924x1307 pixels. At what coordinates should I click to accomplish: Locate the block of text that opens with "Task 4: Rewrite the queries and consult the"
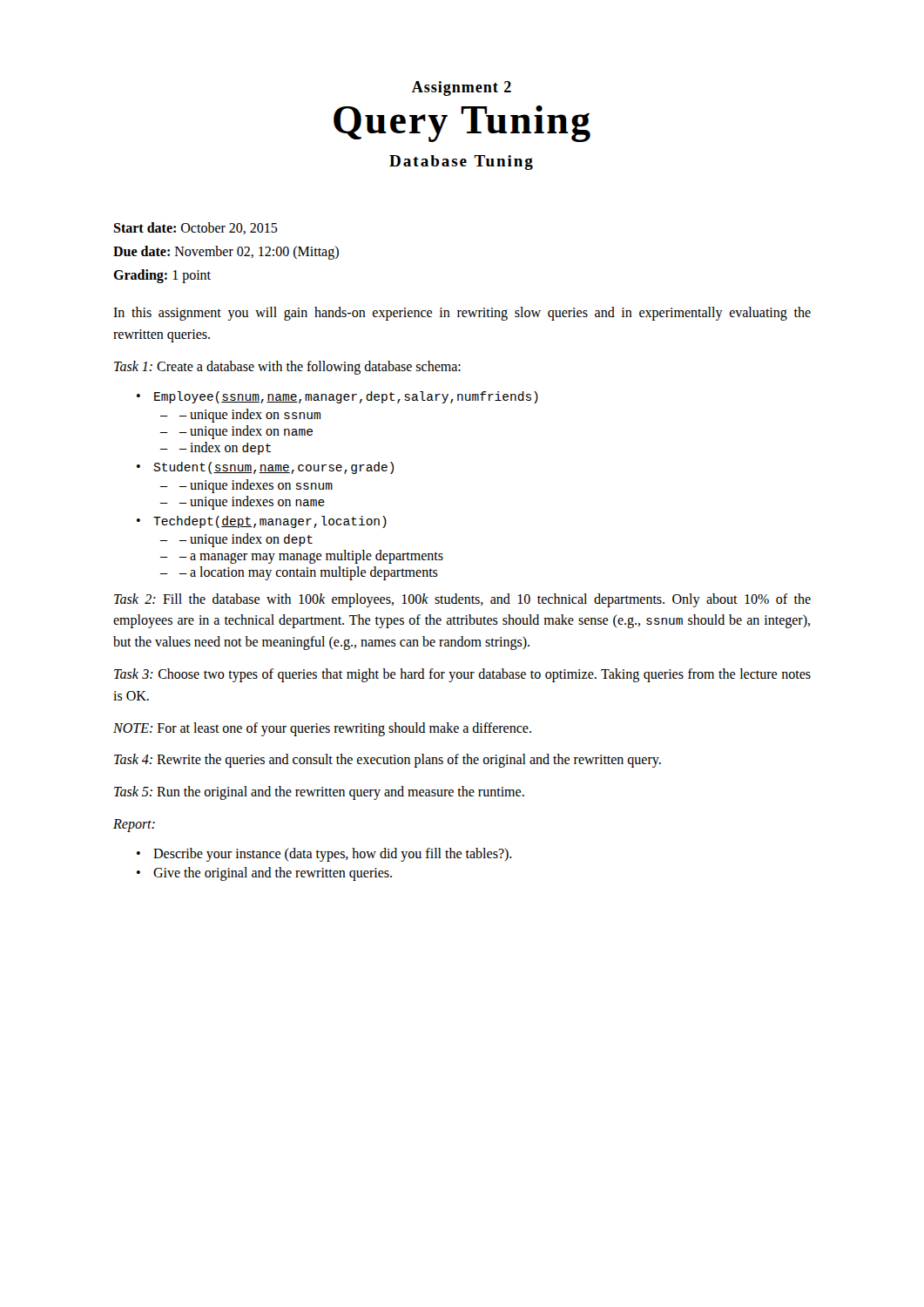(x=387, y=760)
